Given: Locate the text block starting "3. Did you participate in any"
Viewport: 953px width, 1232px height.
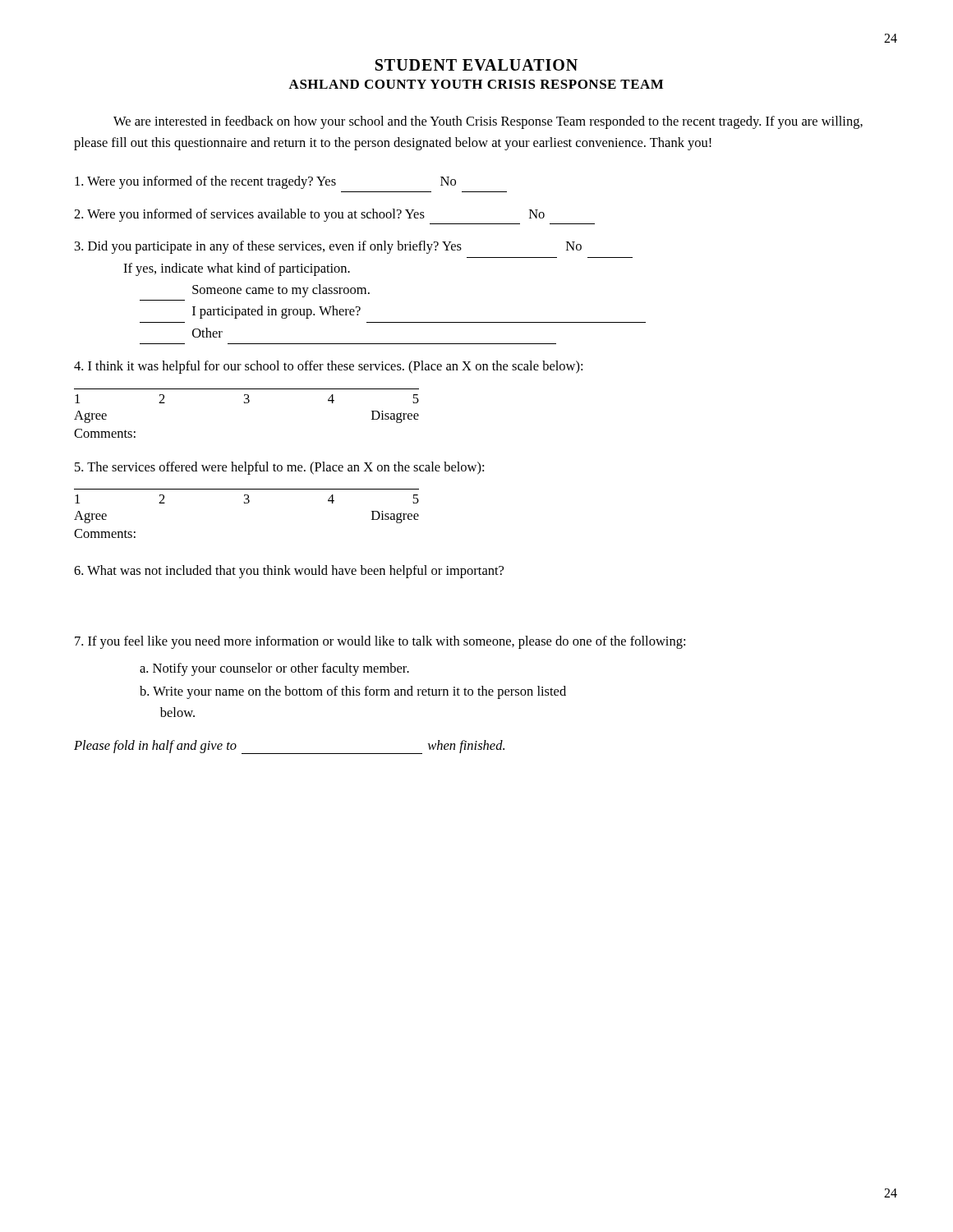Looking at the screenshot, I should (x=360, y=290).
